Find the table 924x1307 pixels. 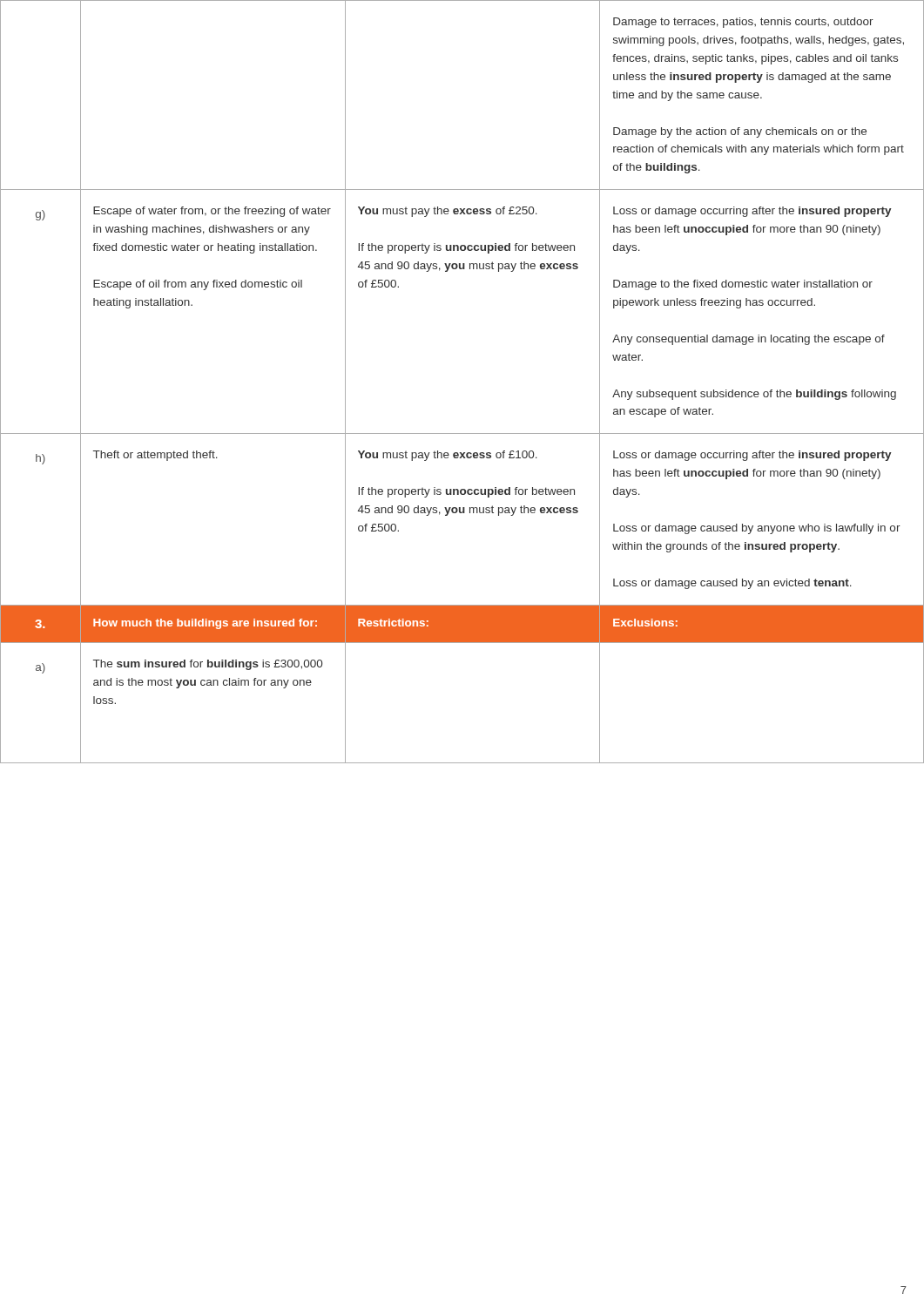462,382
